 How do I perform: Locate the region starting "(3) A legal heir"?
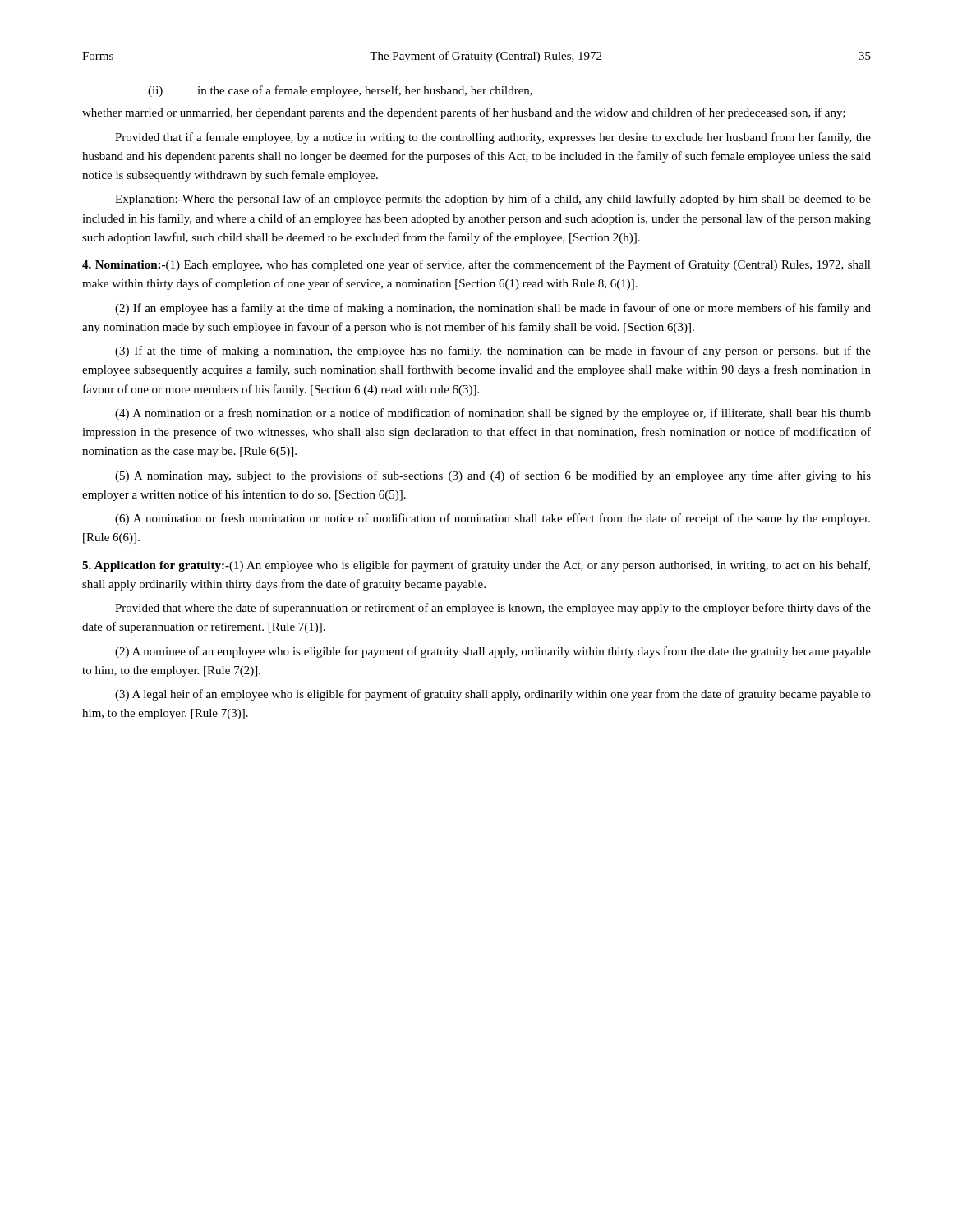[476, 704]
